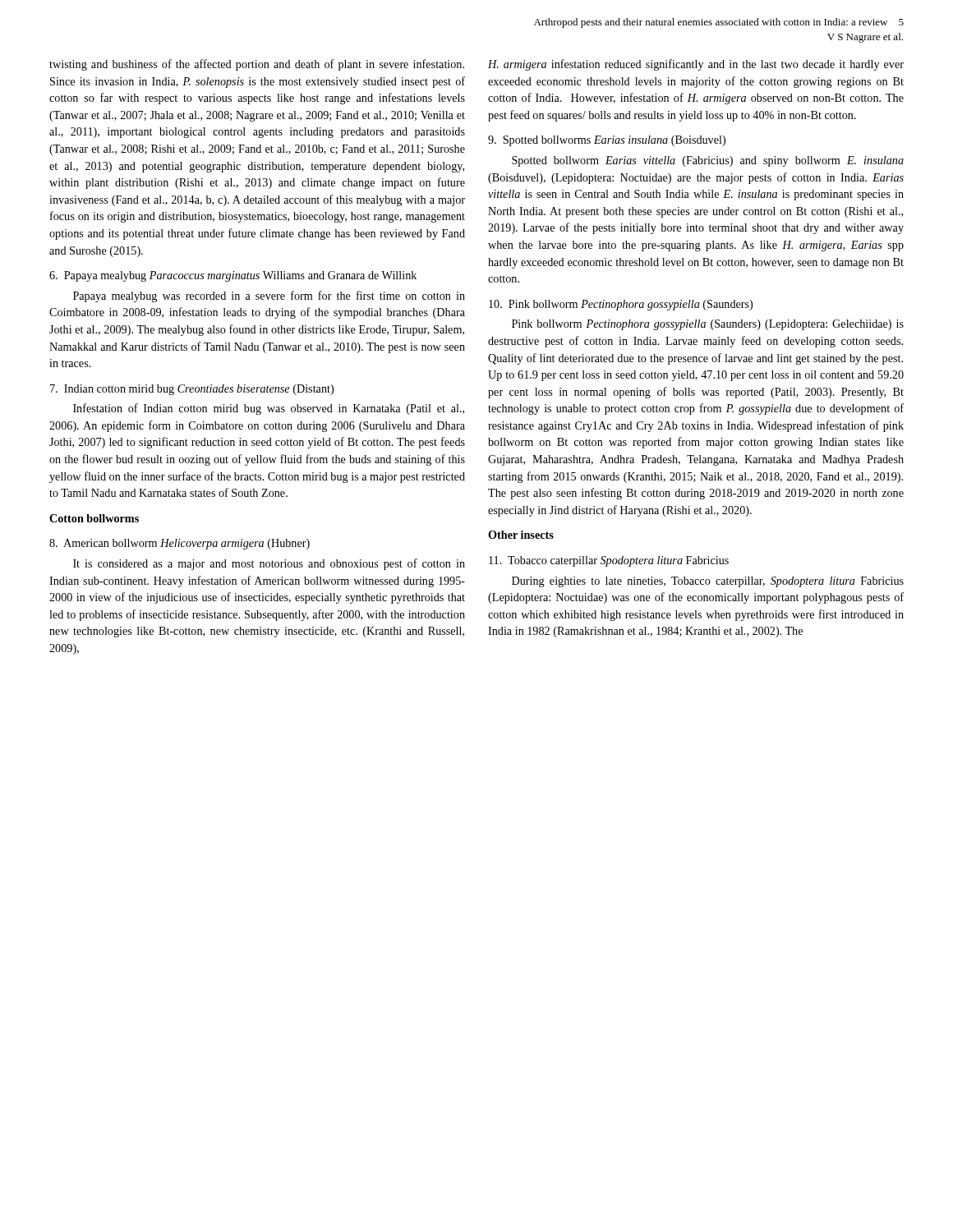The height and width of the screenshot is (1232, 953).
Task: Click on the text starting "Infestation of Indian cotton mirid bug was observed"
Action: (257, 451)
